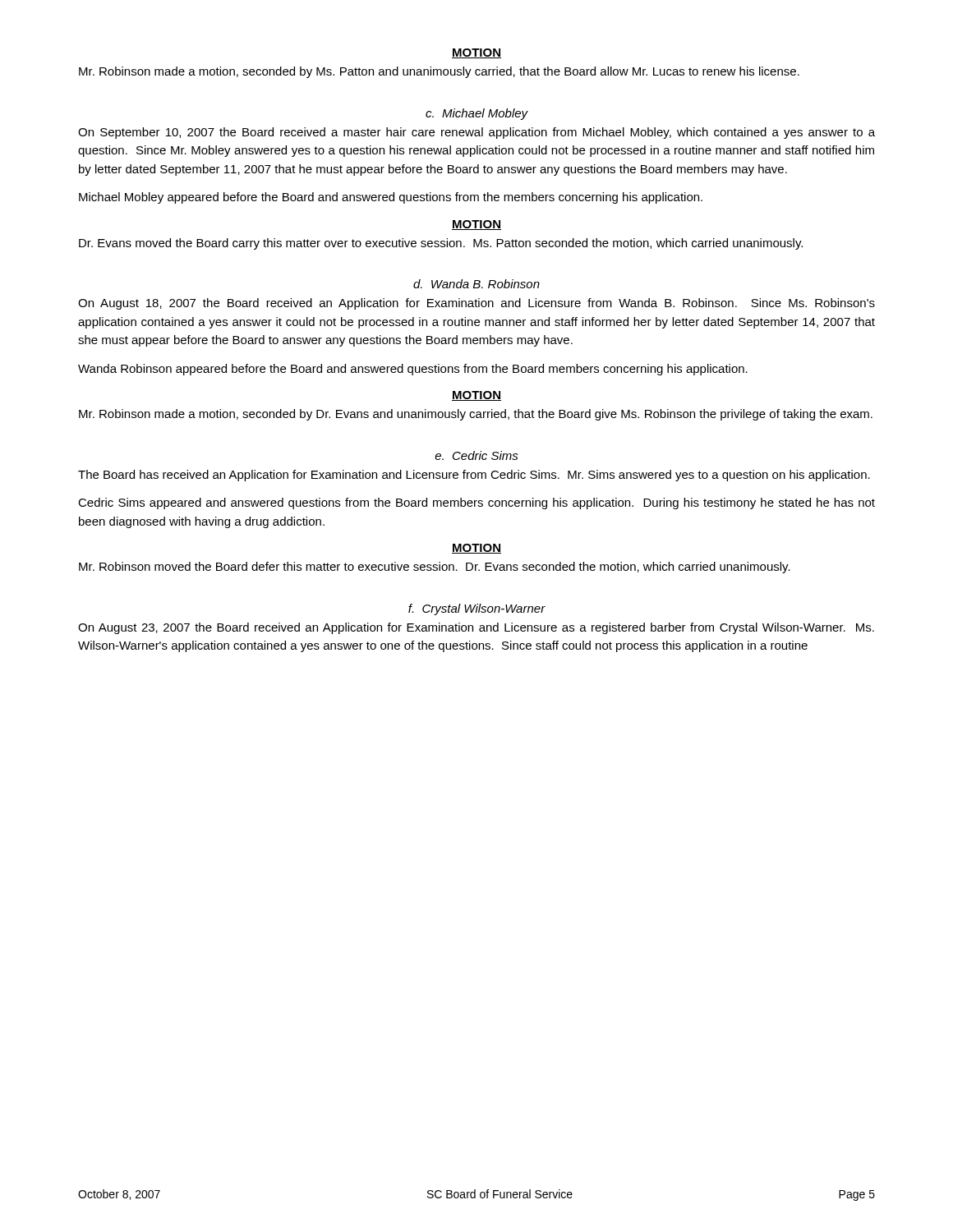Select the section header with the text "f. Crystal Wilson-Warner"

tap(476, 608)
